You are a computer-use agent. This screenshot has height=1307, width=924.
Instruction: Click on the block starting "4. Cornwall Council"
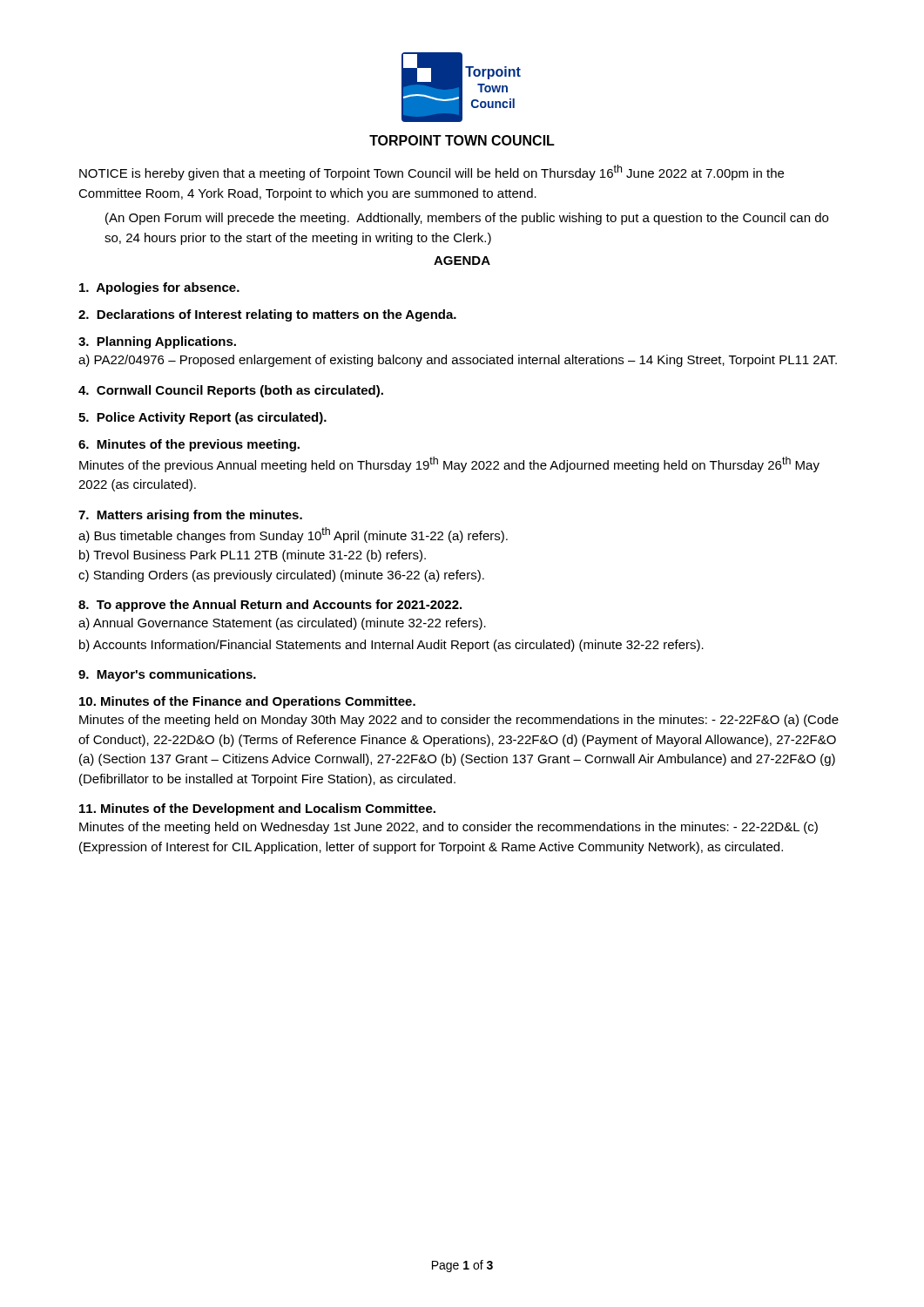click(231, 389)
